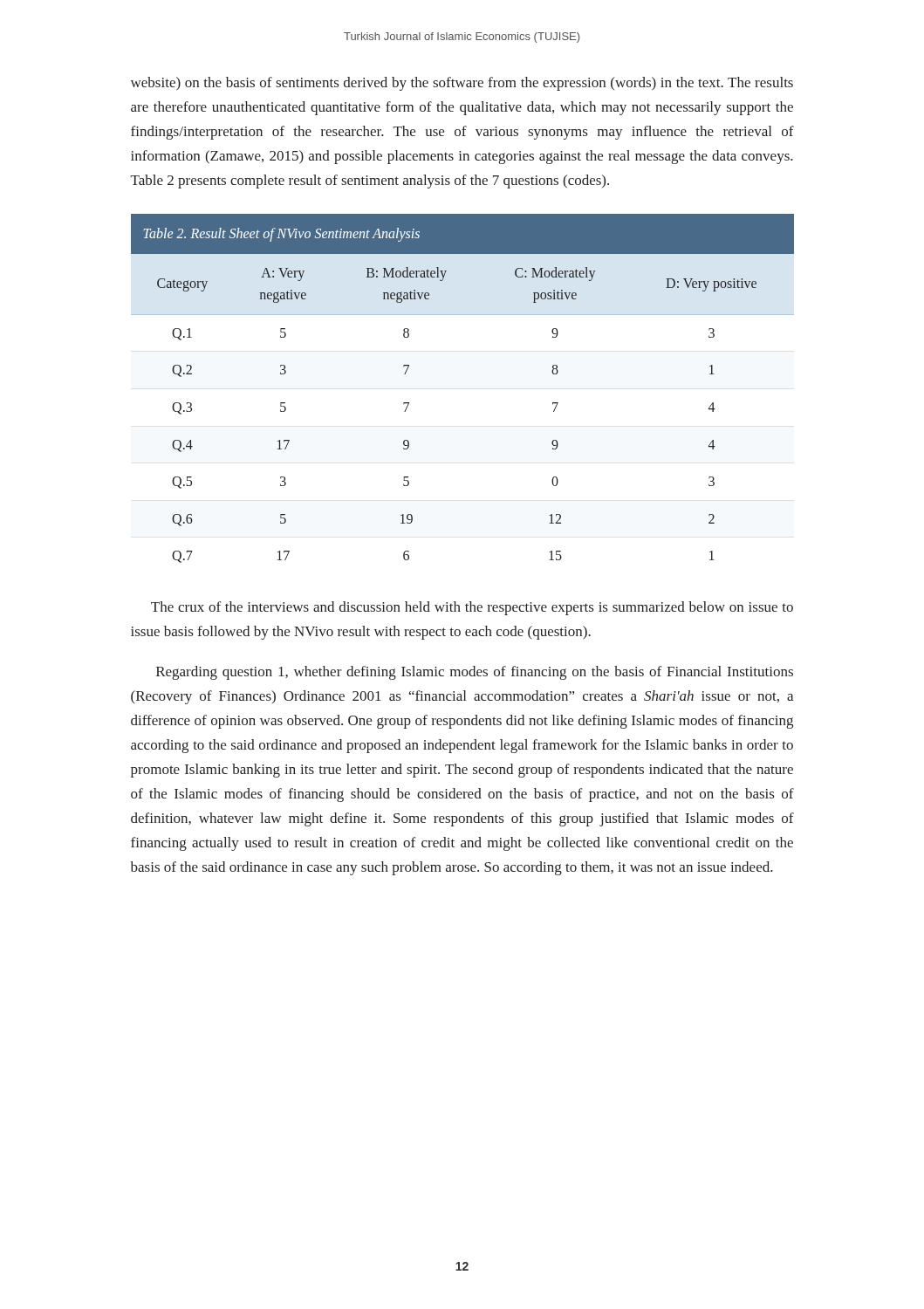Select the table that reads "C: Moderately positive"

pyautogui.click(x=462, y=394)
